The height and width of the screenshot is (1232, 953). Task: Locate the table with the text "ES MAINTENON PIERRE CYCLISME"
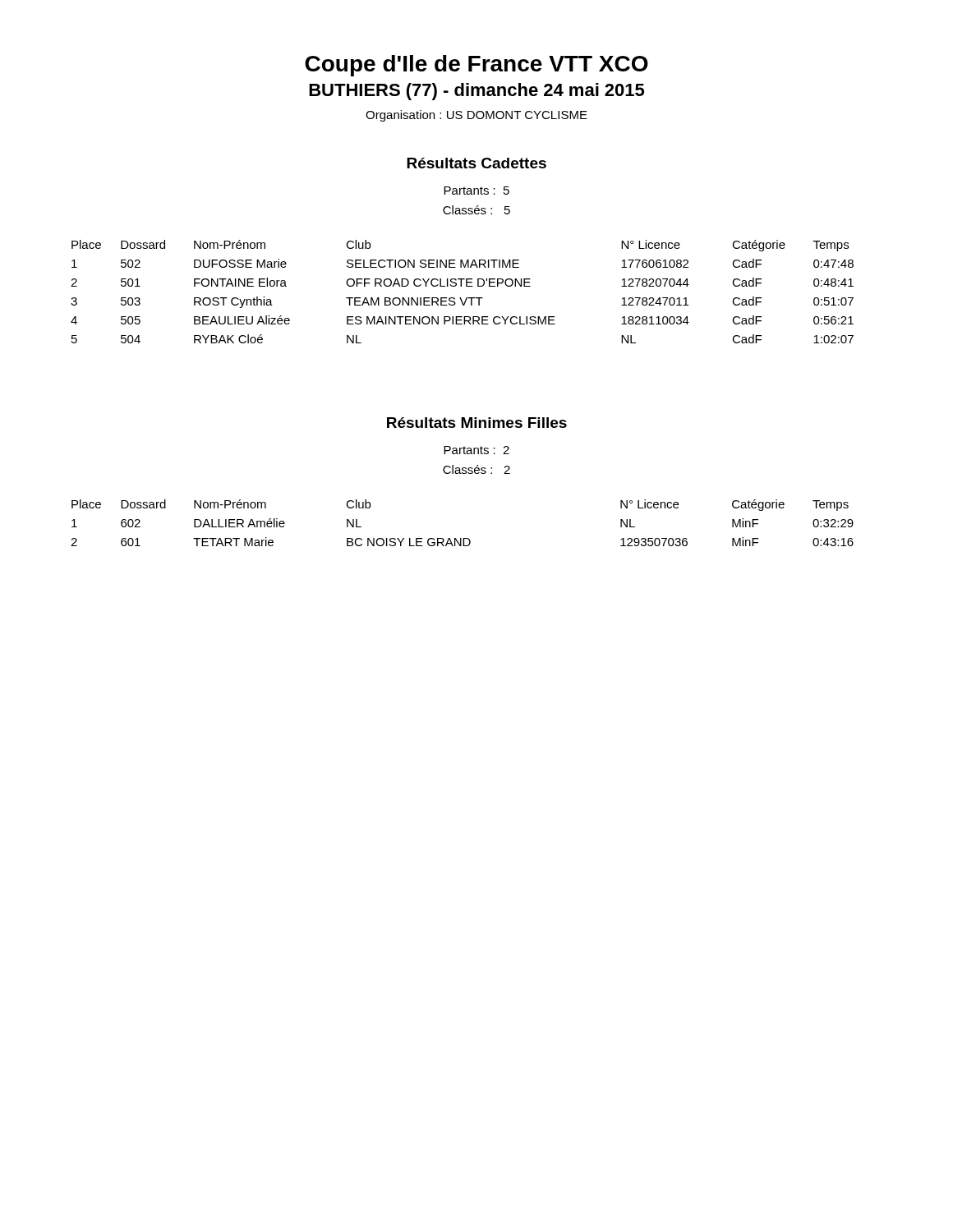[476, 292]
